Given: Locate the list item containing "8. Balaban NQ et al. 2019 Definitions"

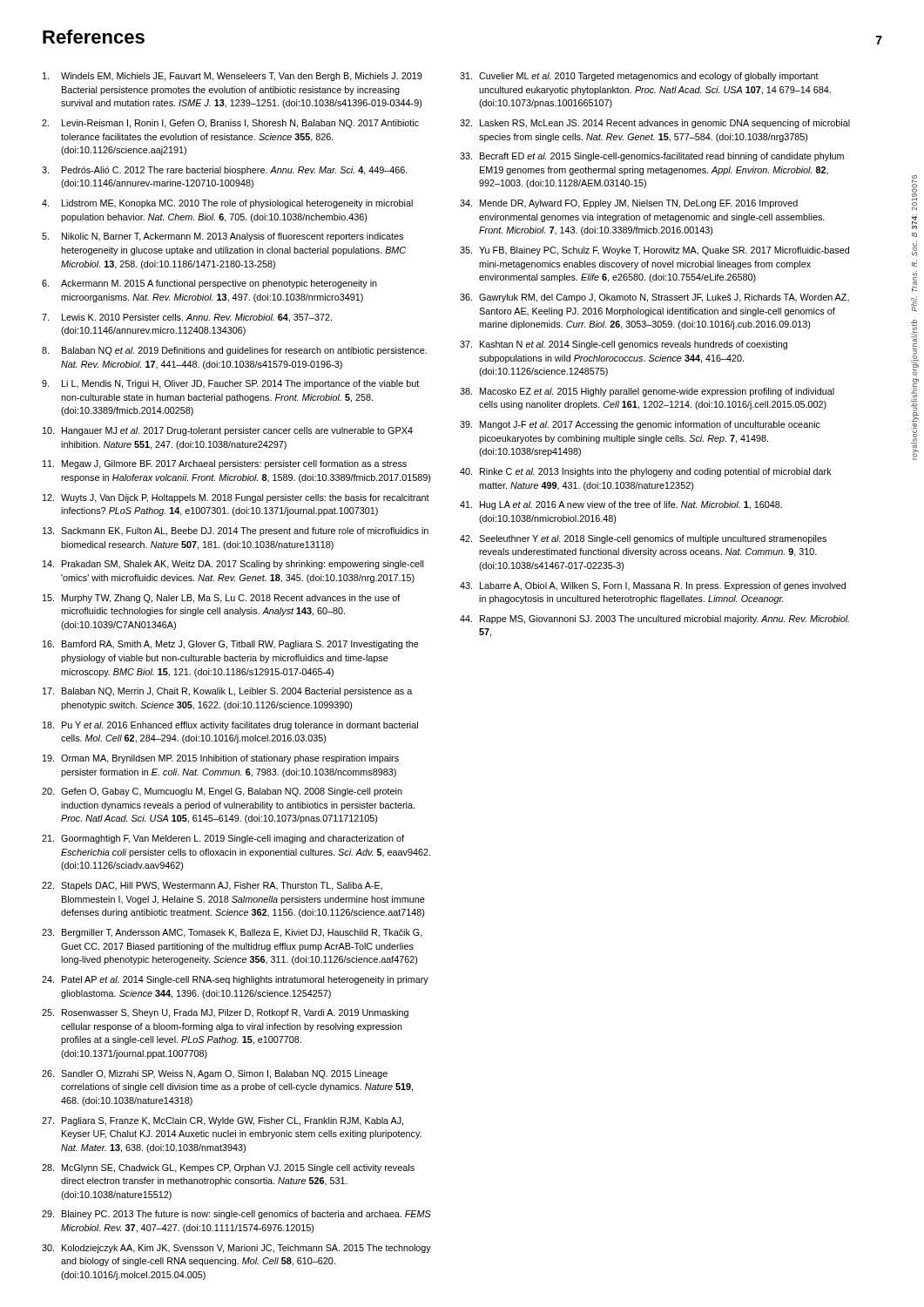Looking at the screenshot, I should click(x=238, y=358).
